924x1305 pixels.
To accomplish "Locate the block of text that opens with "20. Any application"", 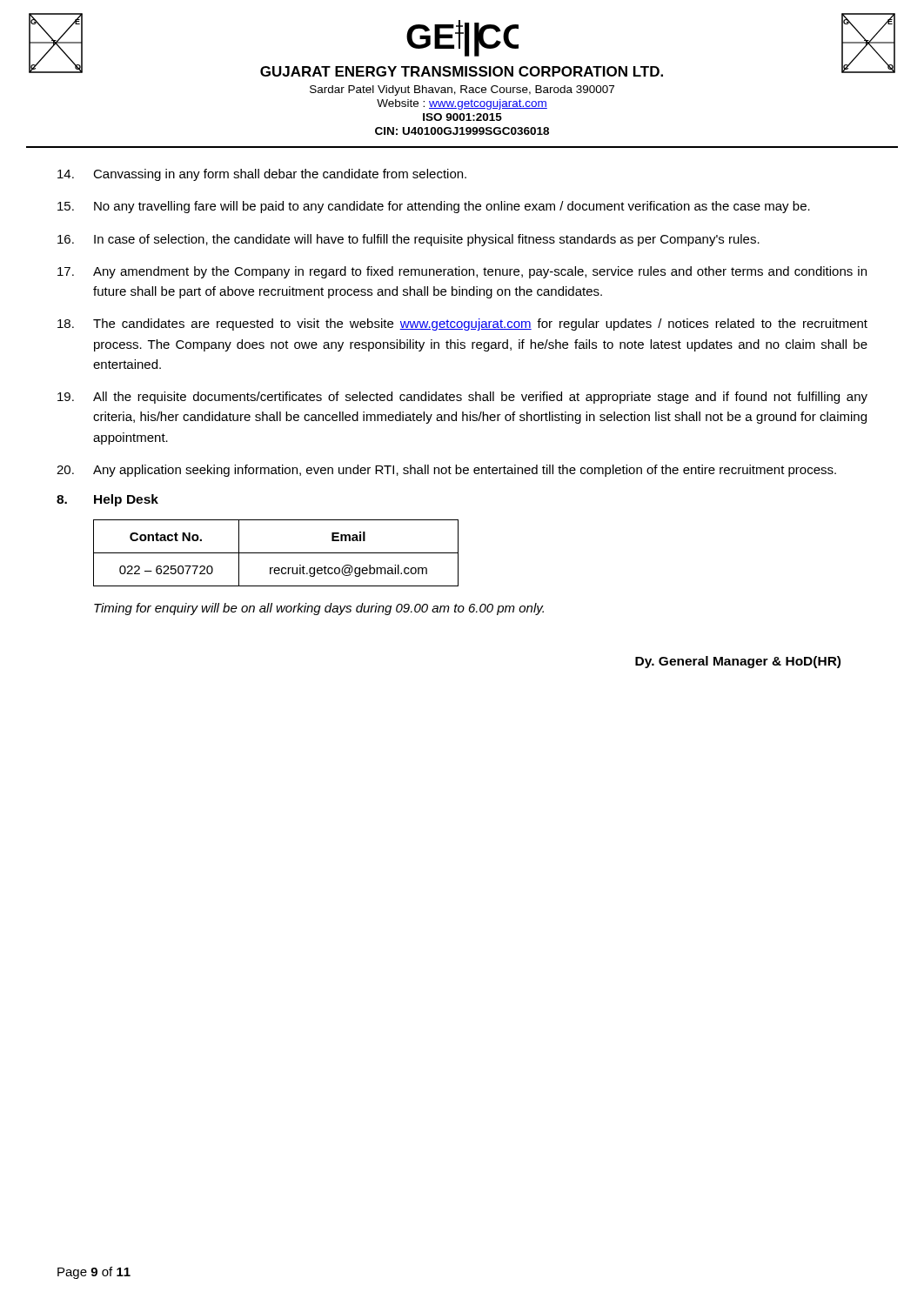I will 462,469.
